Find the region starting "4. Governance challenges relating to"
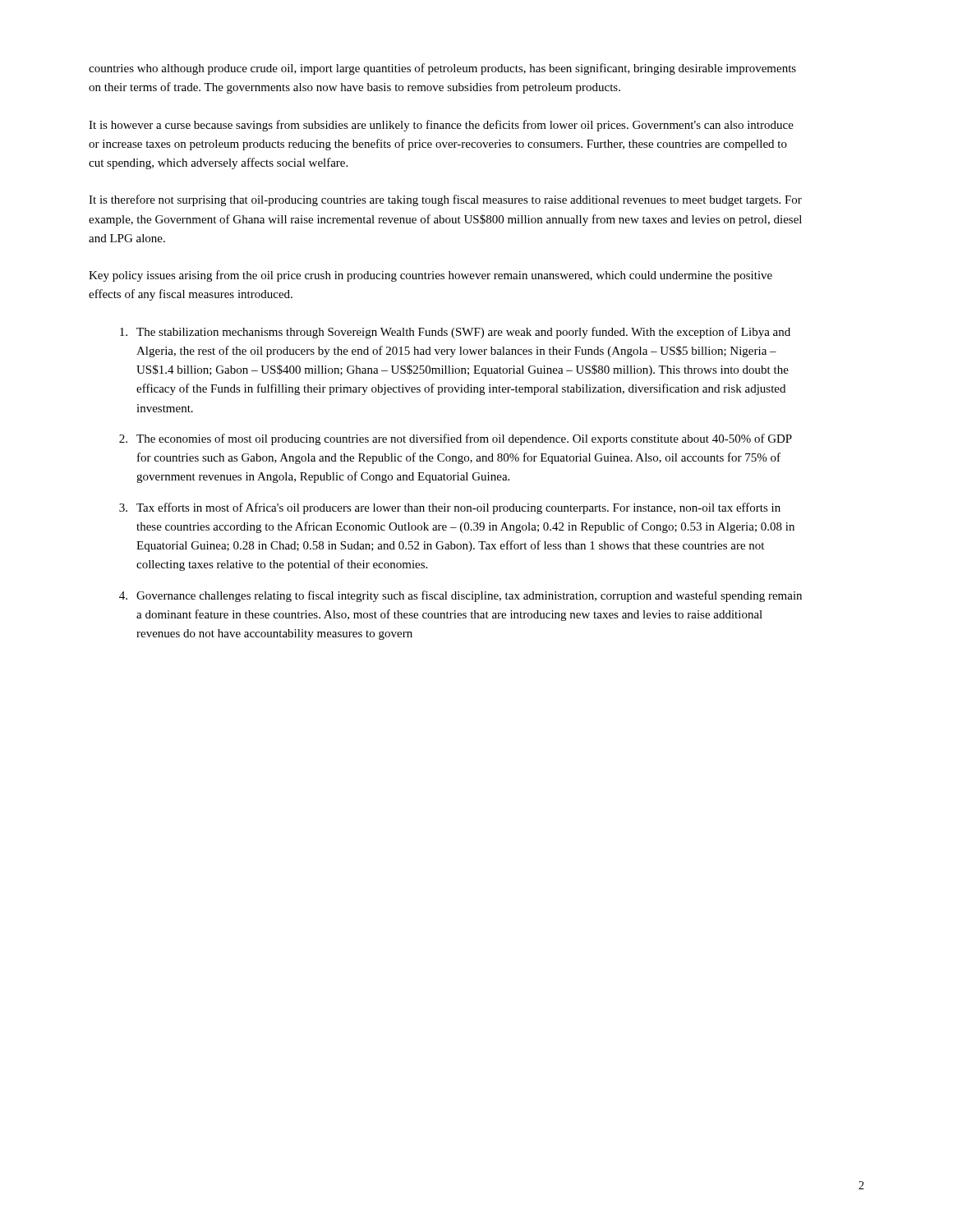Image resolution: width=953 pixels, height=1232 pixels. [447, 615]
